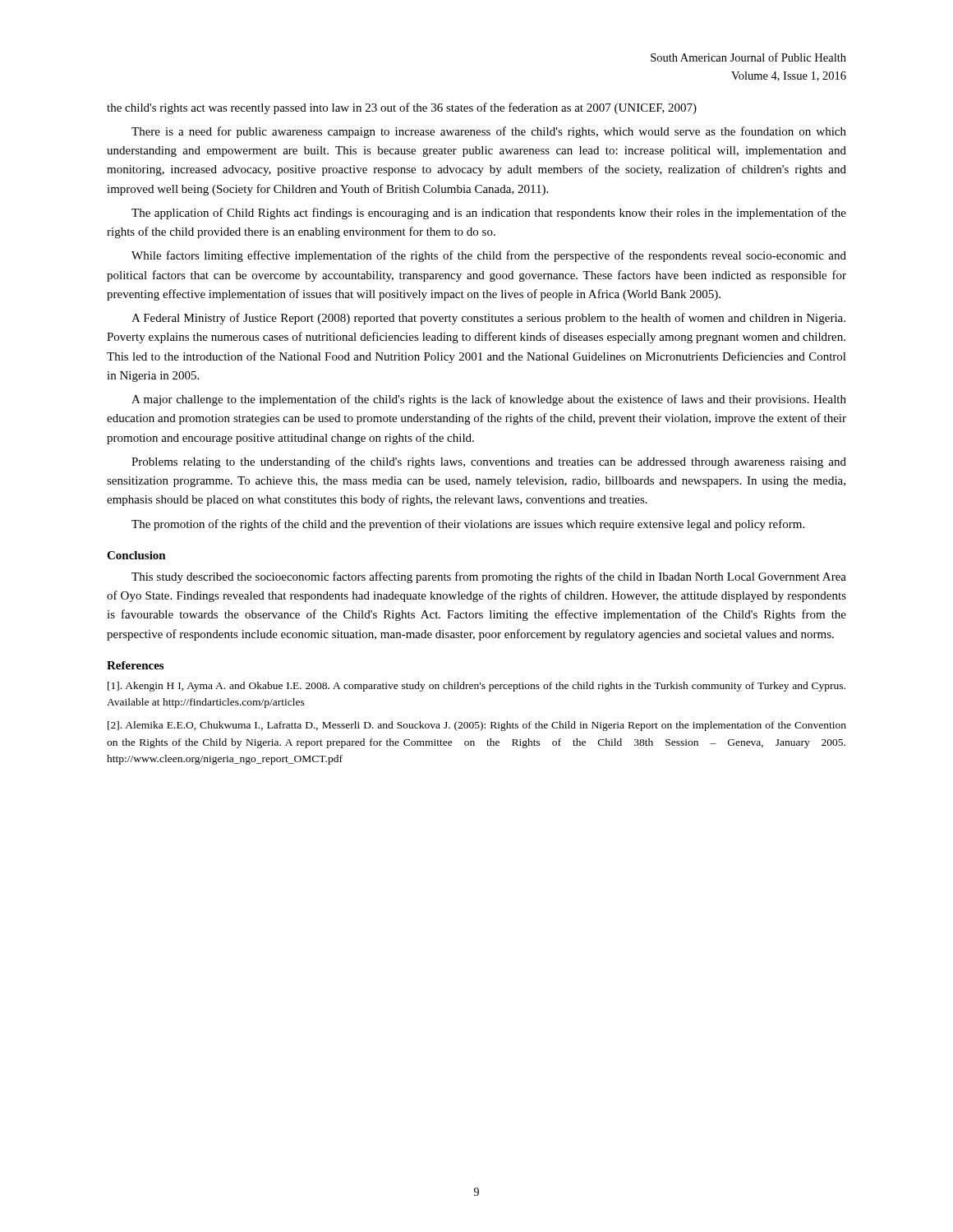Click on the text block that says "This study described"

pos(476,606)
